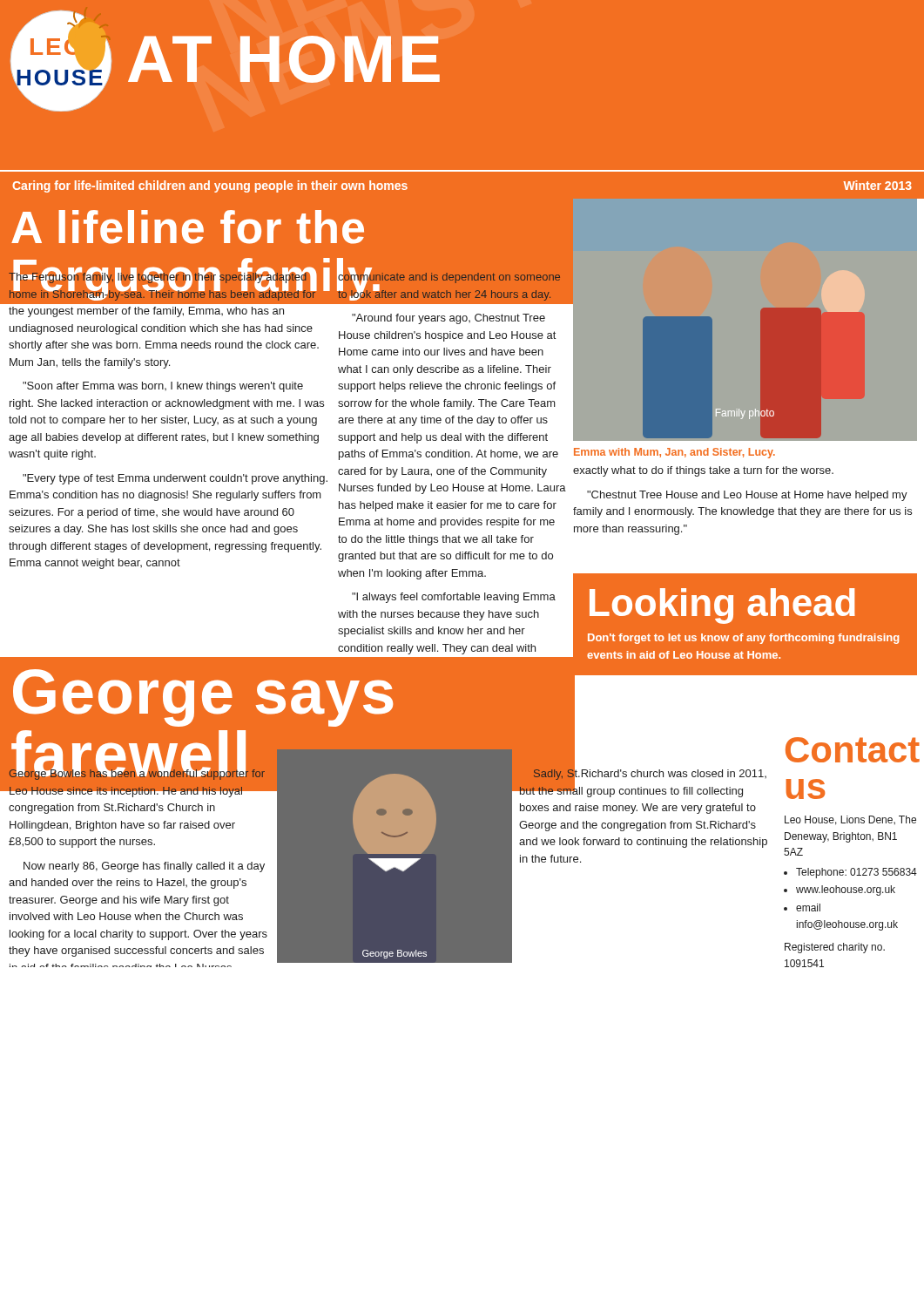Locate the text starting "George says farewell"
Viewport: 924px width, 1307px height.
click(x=203, y=723)
